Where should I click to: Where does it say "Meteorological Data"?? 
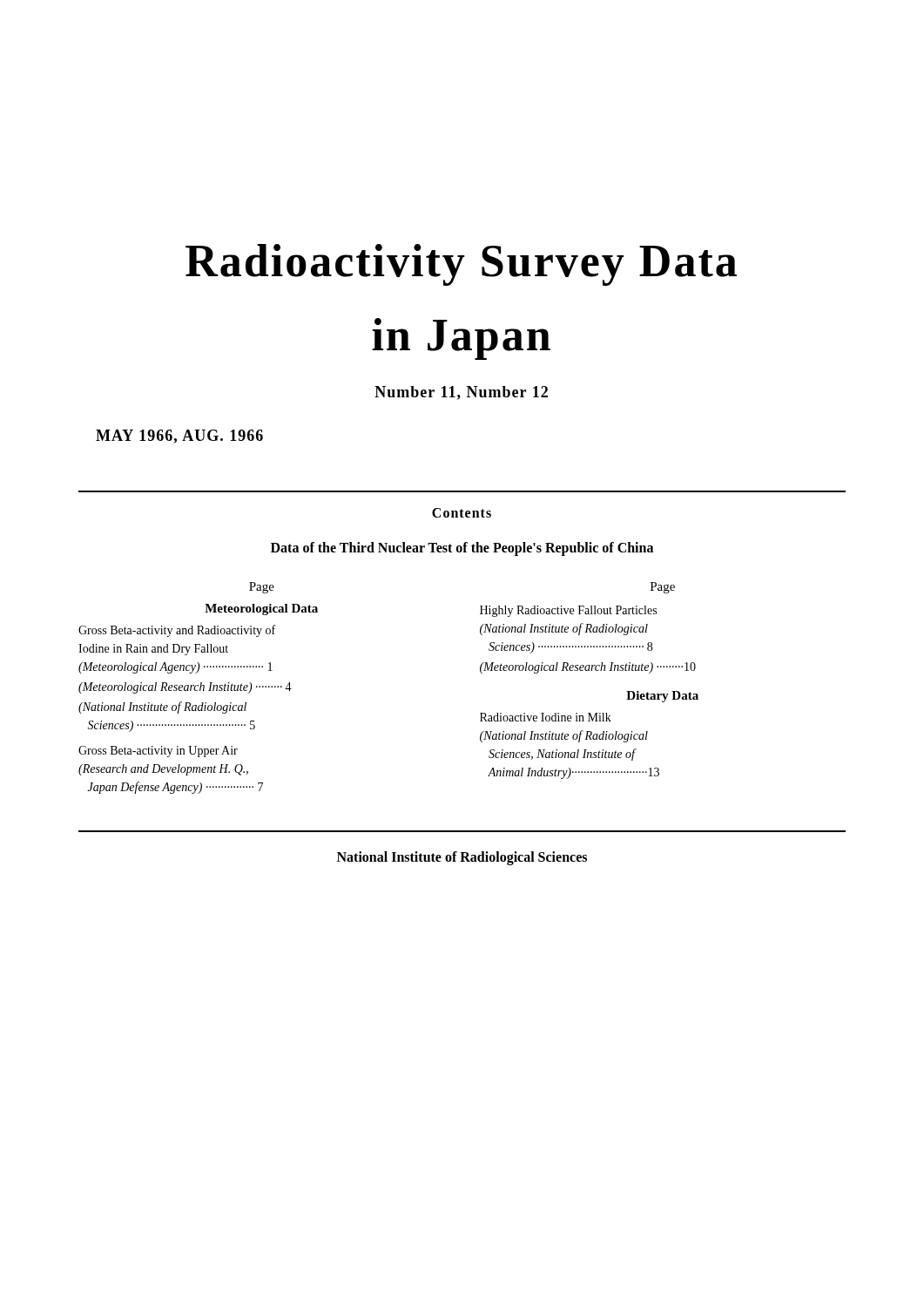(x=261, y=608)
